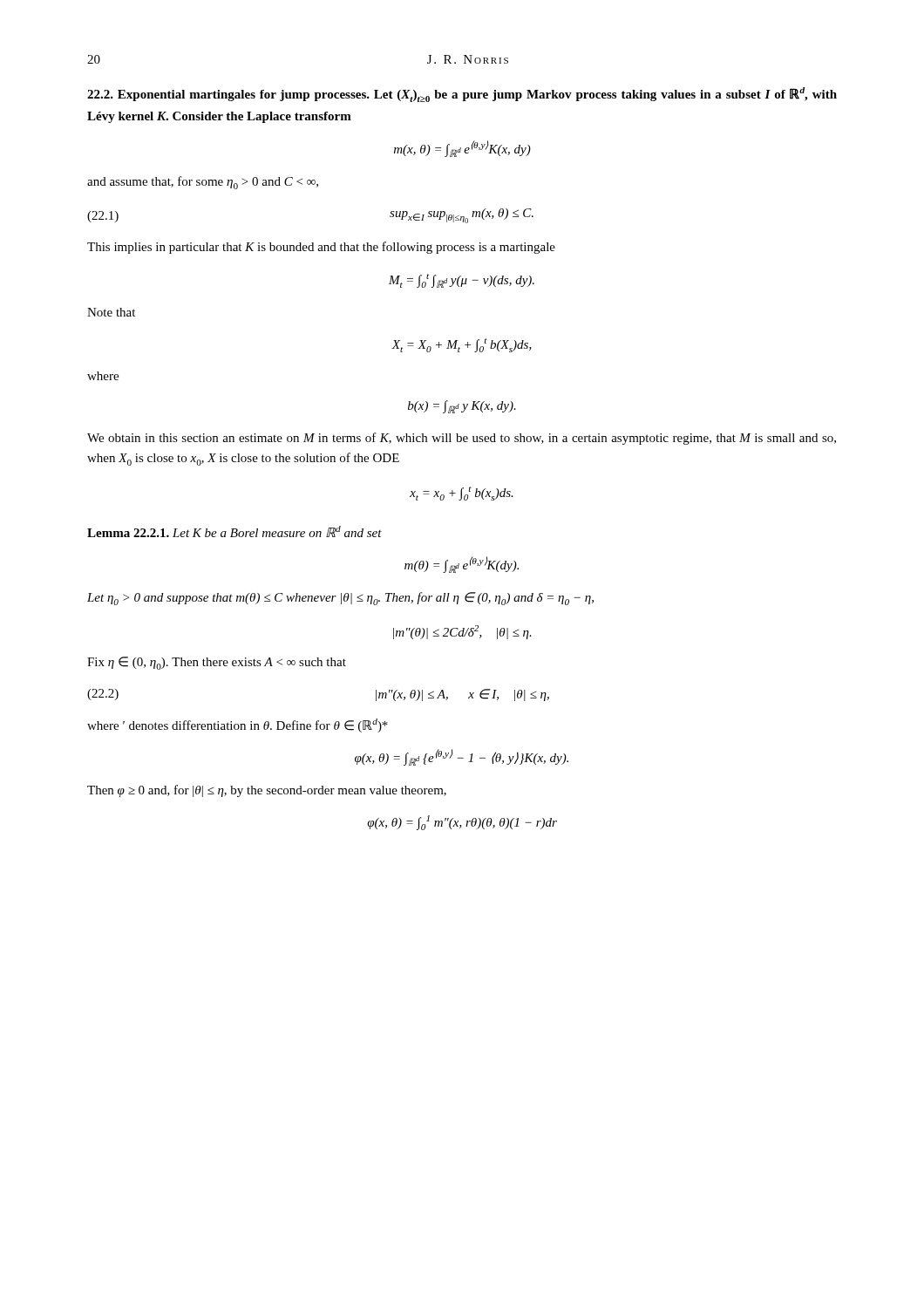Select the text block that says "Let η0 > 0 and suppose"
Screen dimensions: 1308x924
(x=341, y=599)
